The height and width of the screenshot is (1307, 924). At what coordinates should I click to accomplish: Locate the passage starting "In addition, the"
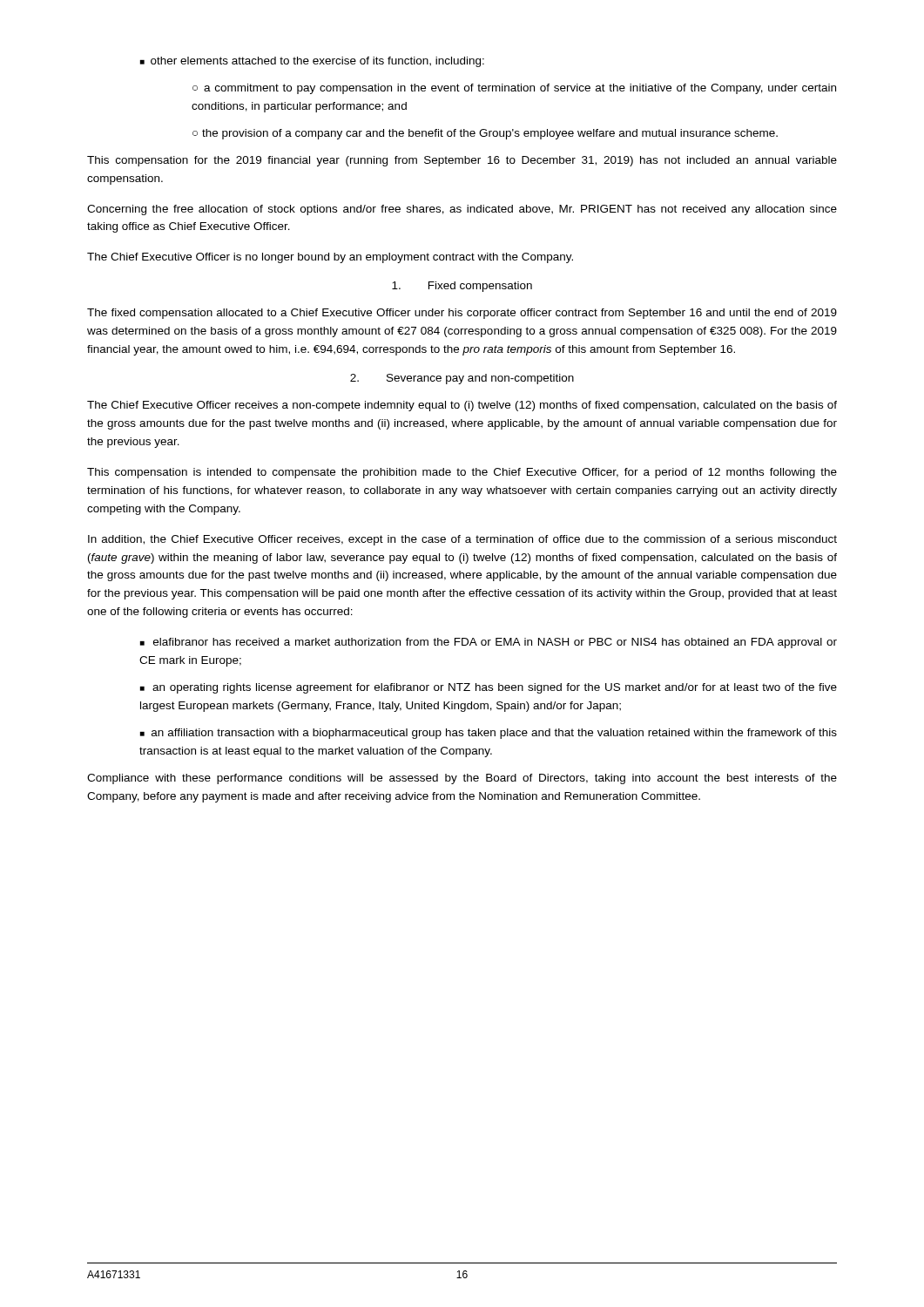[462, 575]
